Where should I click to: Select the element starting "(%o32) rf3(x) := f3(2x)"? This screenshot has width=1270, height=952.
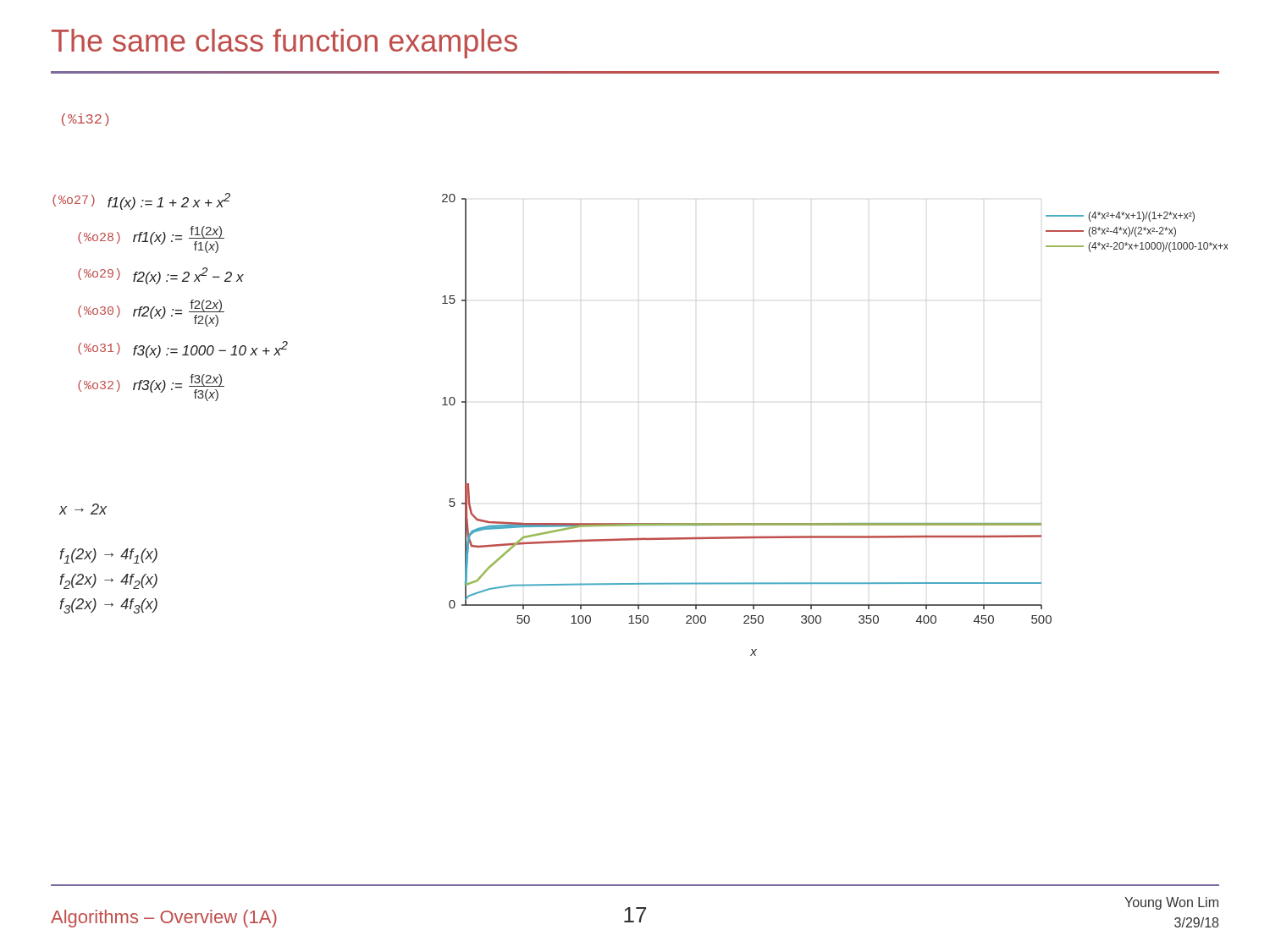pos(150,386)
